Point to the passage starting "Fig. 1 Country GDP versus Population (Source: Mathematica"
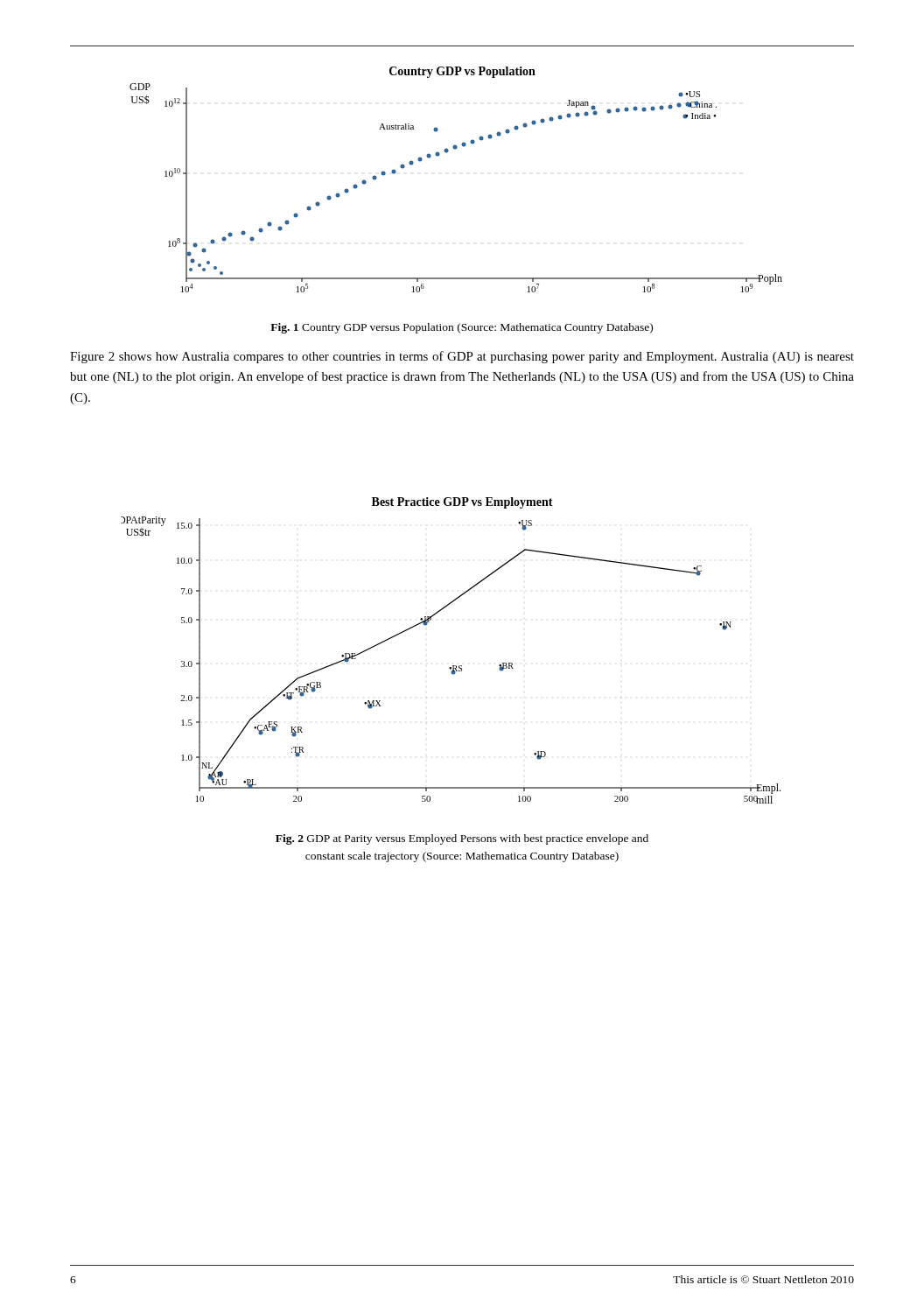 (x=462, y=327)
